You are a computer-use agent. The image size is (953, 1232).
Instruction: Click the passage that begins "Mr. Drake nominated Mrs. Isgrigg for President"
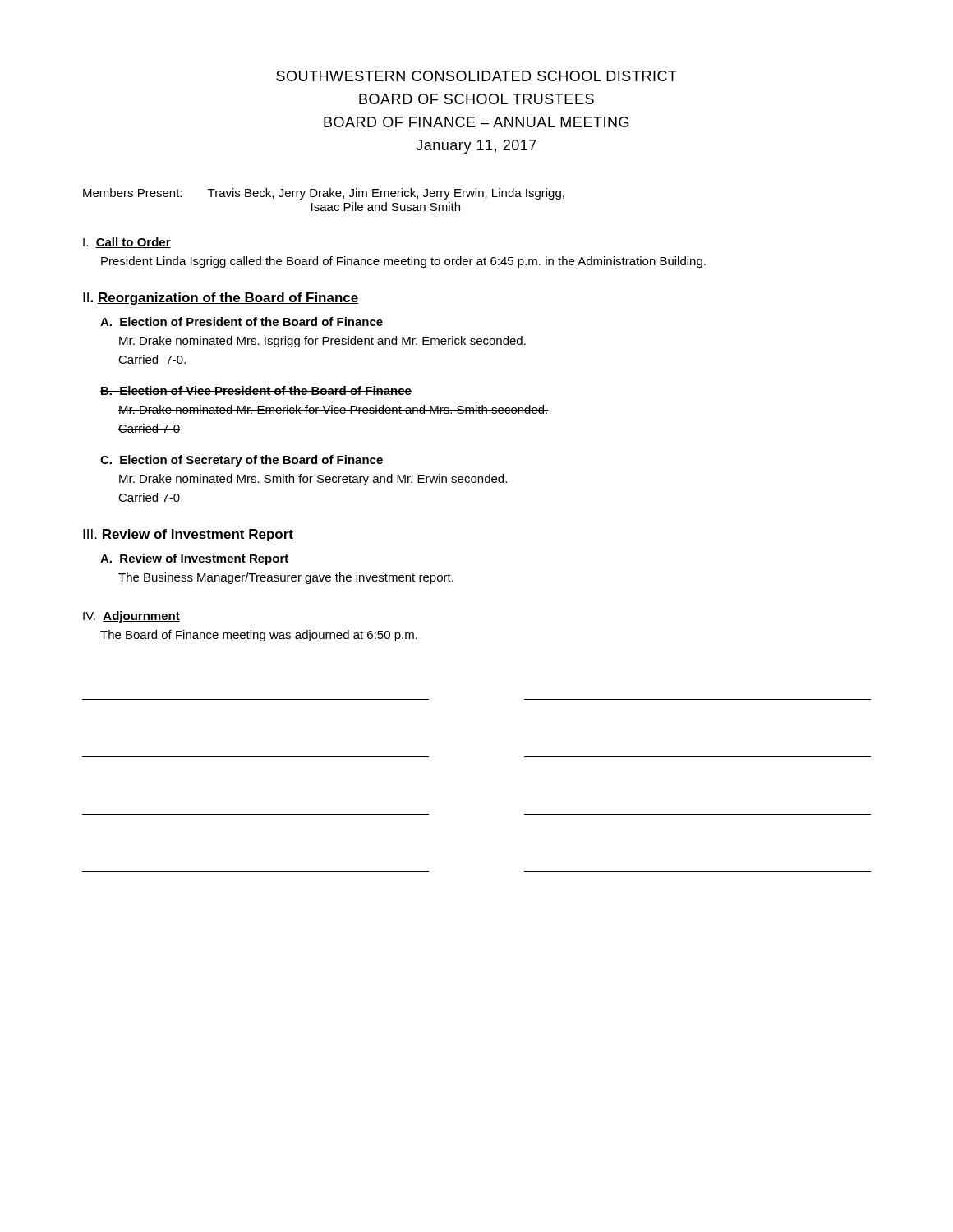(322, 350)
